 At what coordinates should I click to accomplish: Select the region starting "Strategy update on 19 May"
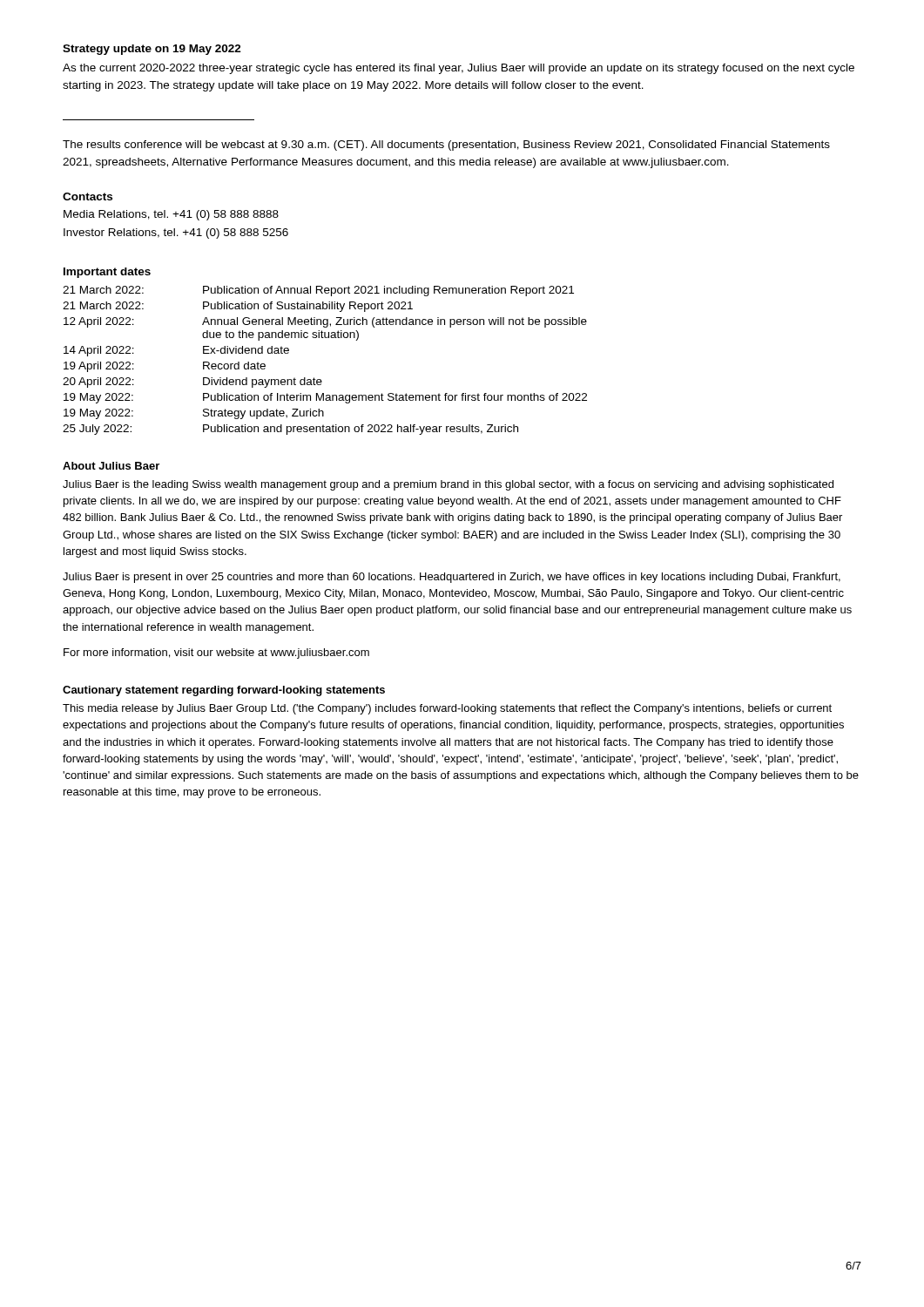click(152, 48)
